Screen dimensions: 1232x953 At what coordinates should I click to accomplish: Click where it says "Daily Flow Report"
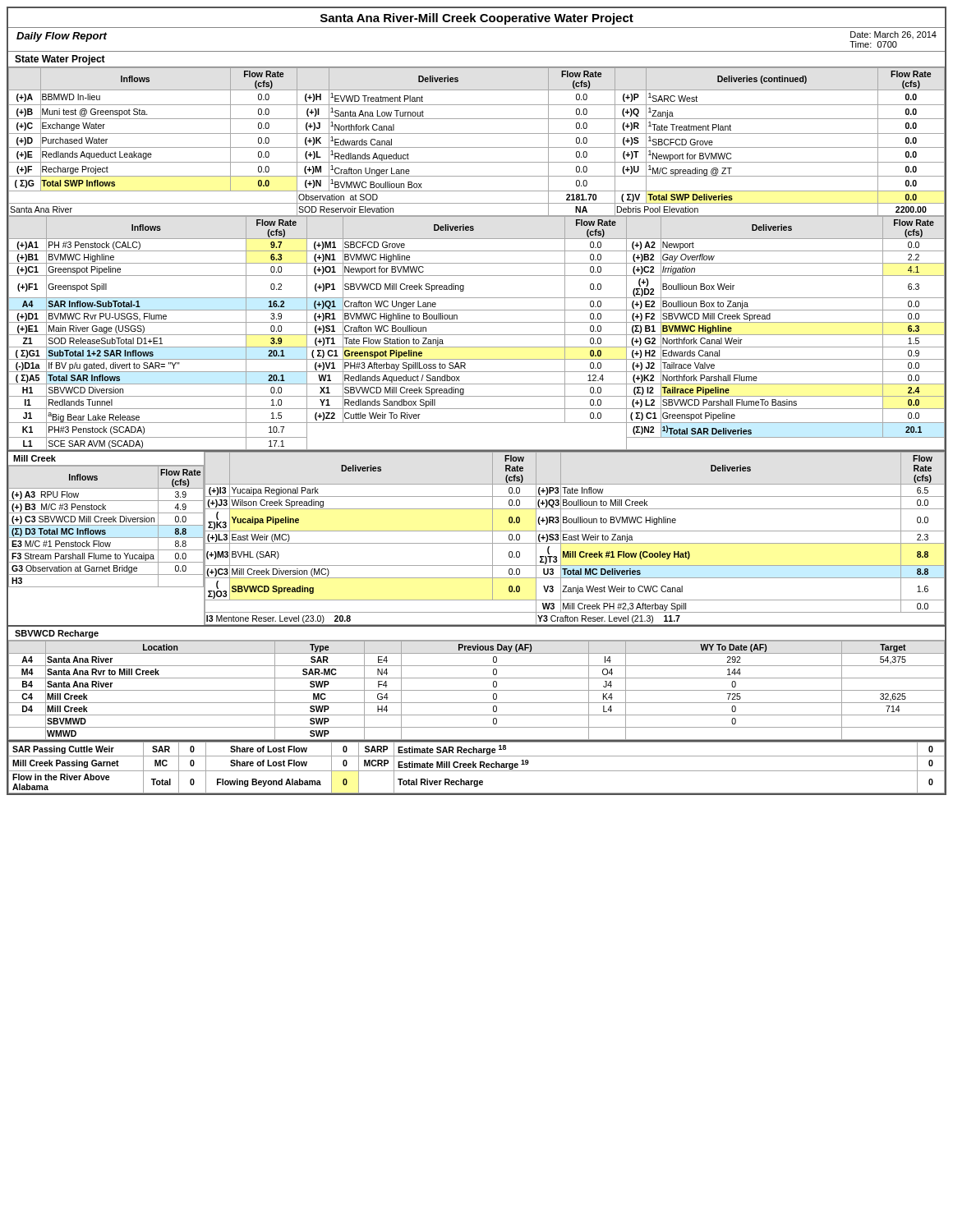tap(62, 36)
